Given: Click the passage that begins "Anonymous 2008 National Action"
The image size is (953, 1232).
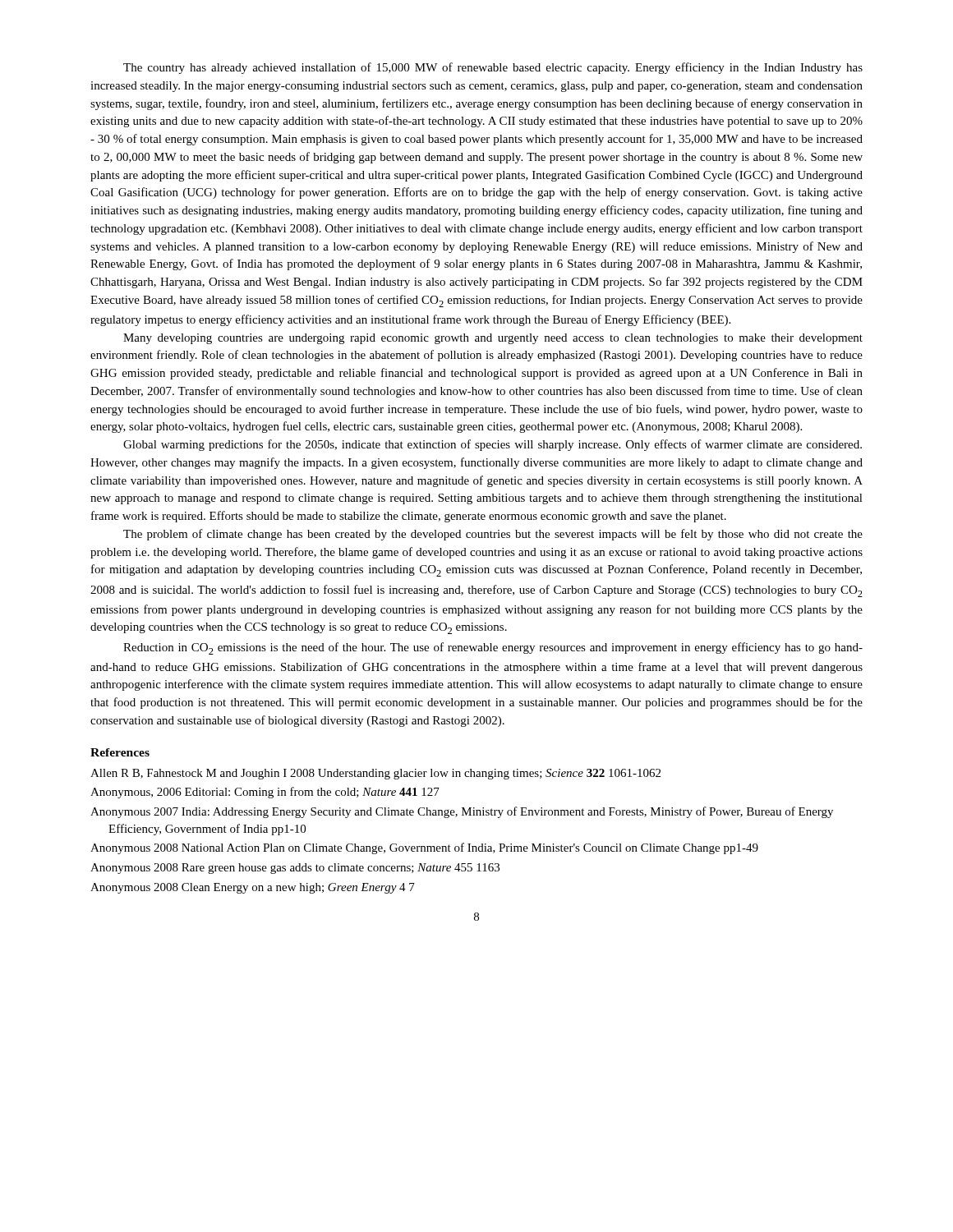Looking at the screenshot, I should [476, 848].
